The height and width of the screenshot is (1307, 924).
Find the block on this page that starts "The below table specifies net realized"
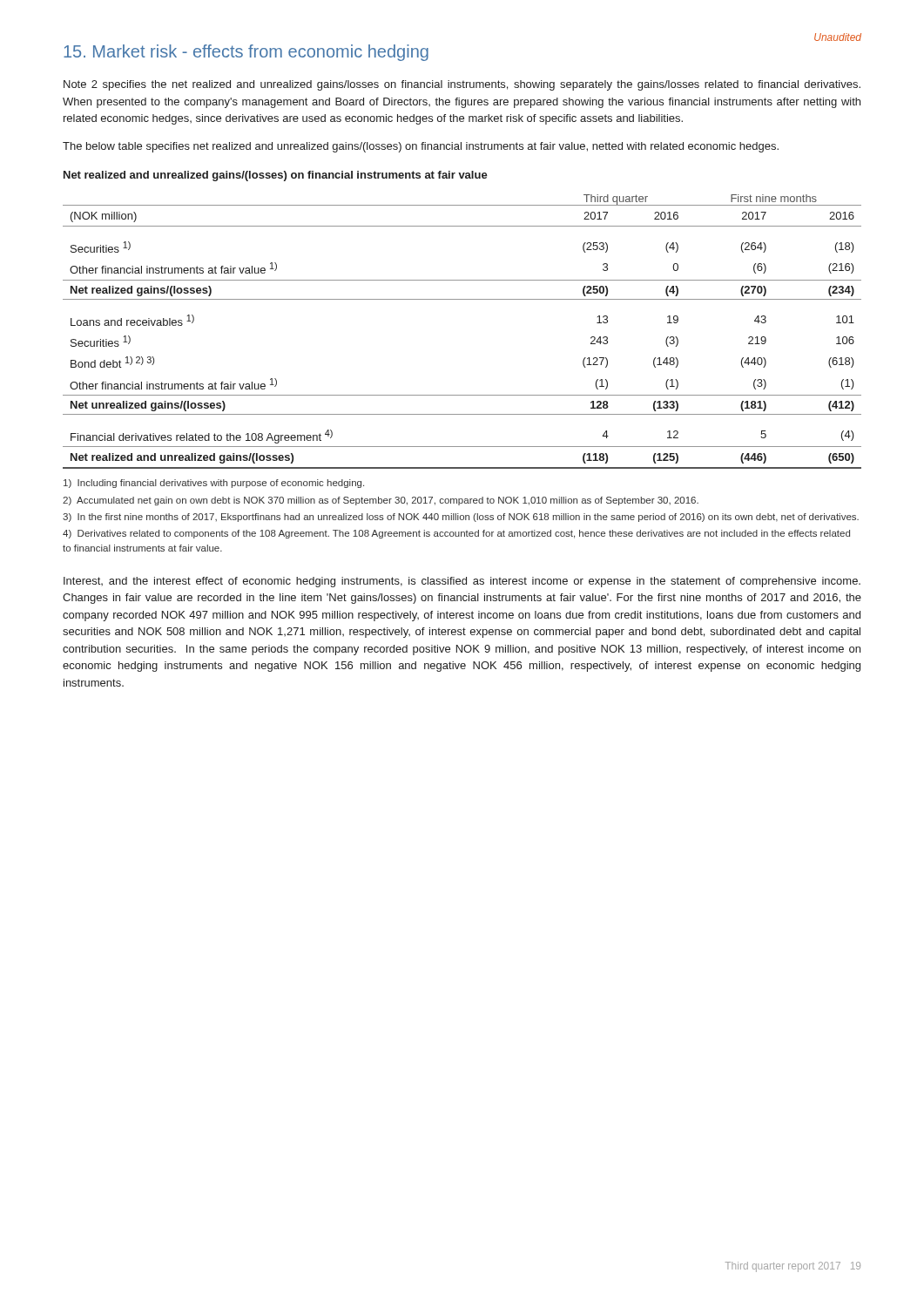click(421, 145)
